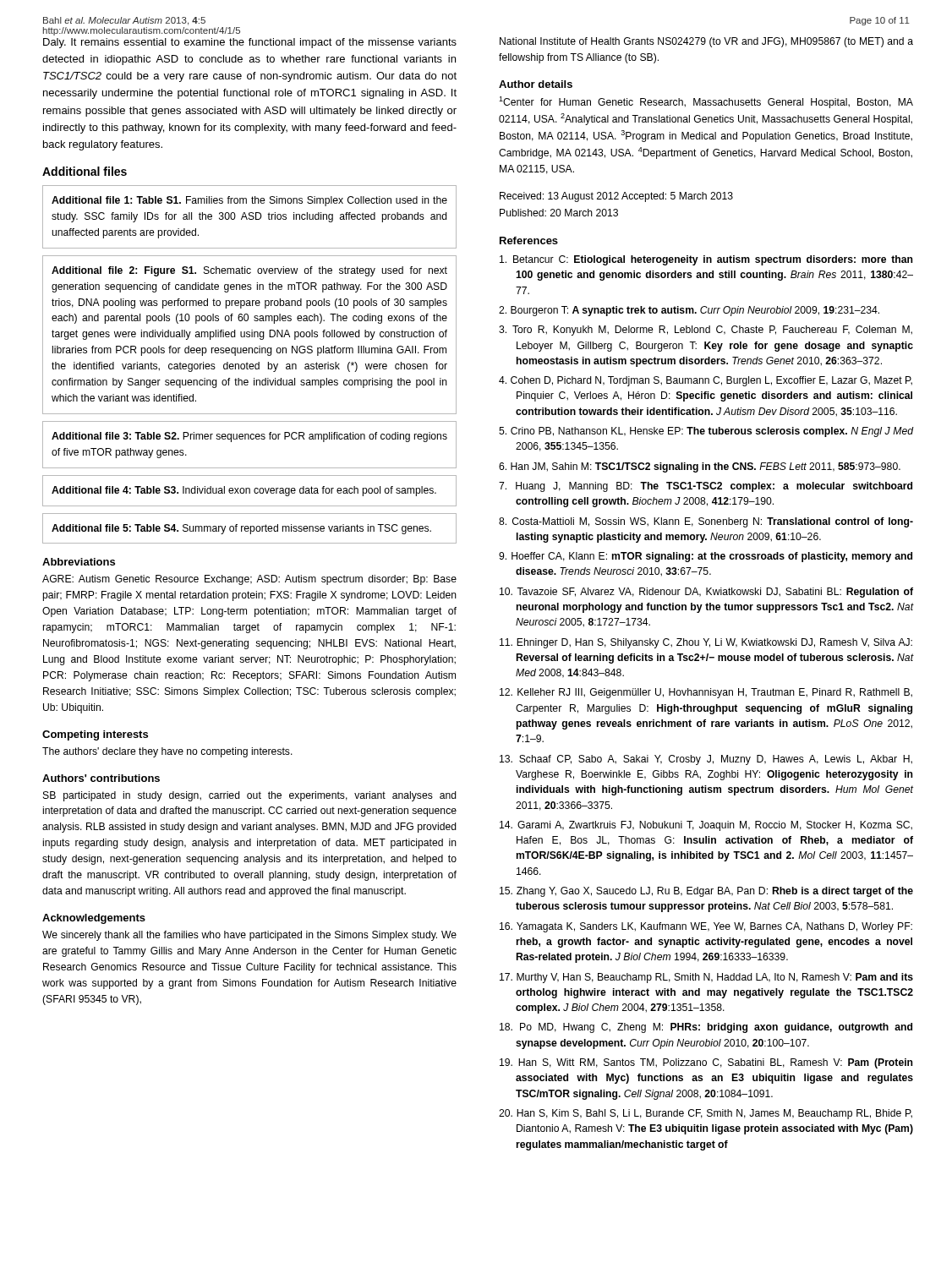Click on the element starting "6. Han JM, Sahin M: TSC1/TSC2"
This screenshot has width=952, height=1268.
coord(700,466)
